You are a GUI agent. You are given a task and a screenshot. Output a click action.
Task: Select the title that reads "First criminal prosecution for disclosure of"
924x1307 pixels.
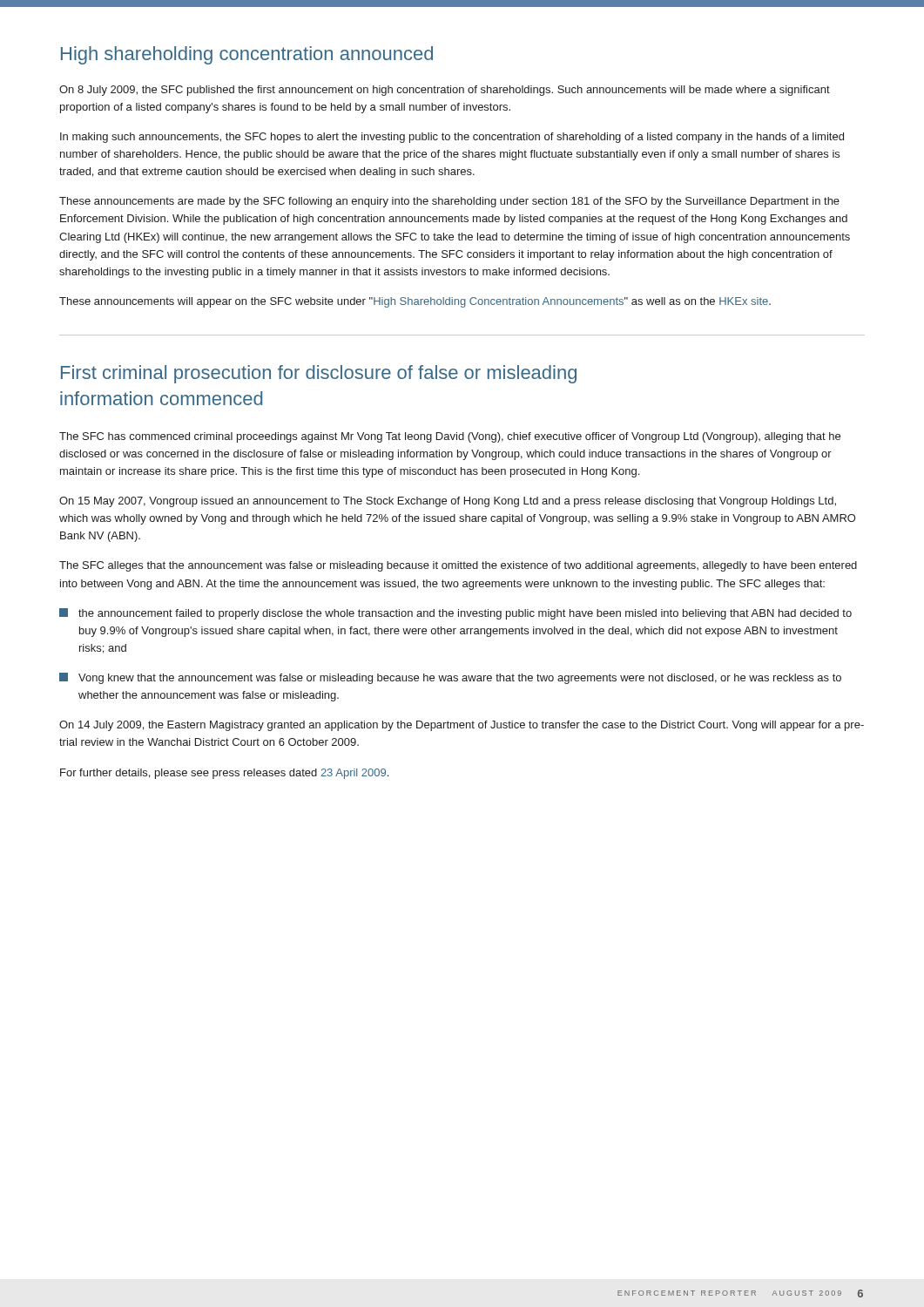click(x=462, y=386)
